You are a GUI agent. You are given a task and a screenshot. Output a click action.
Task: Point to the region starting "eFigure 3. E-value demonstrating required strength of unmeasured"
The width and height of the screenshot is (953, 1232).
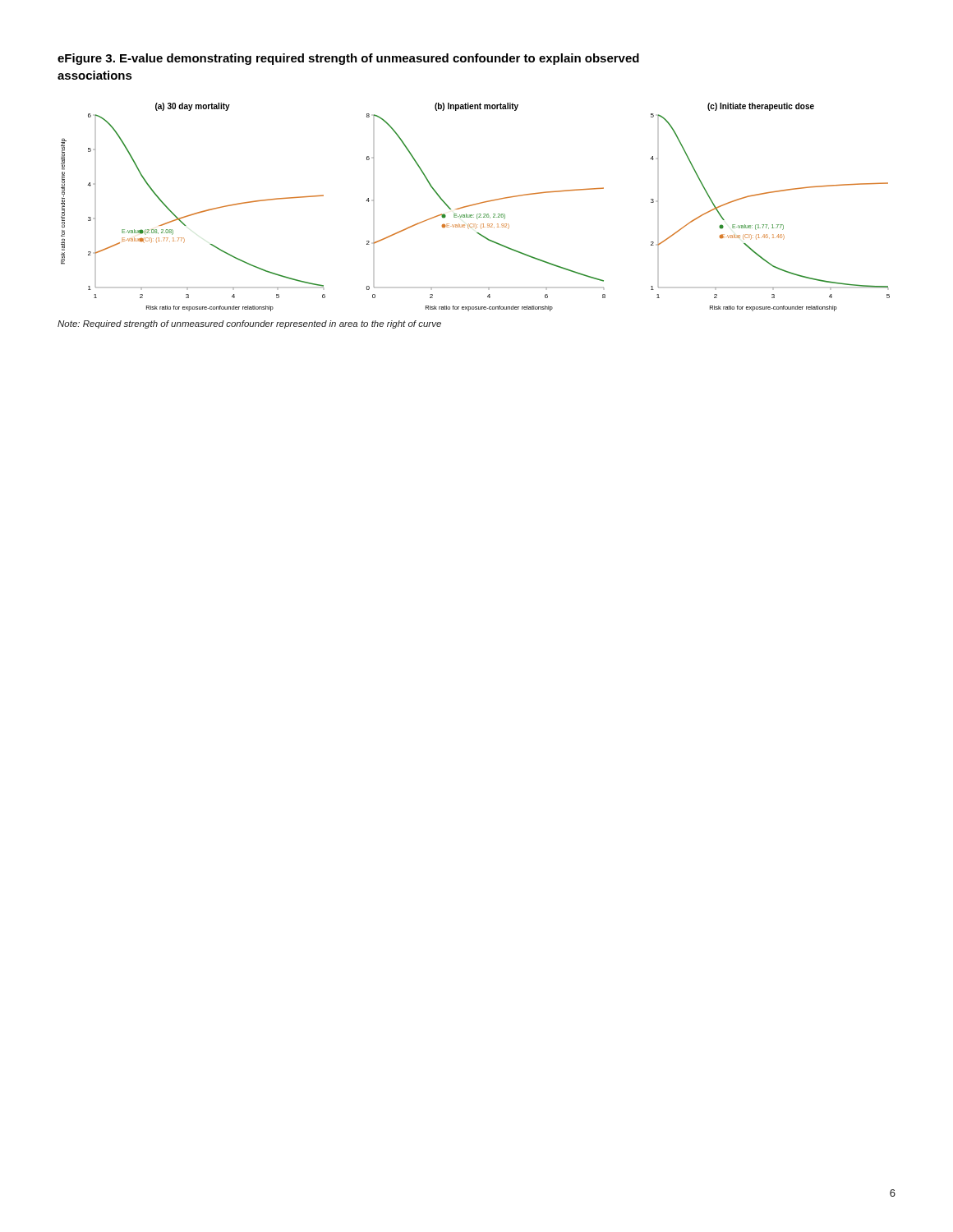click(x=349, y=67)
